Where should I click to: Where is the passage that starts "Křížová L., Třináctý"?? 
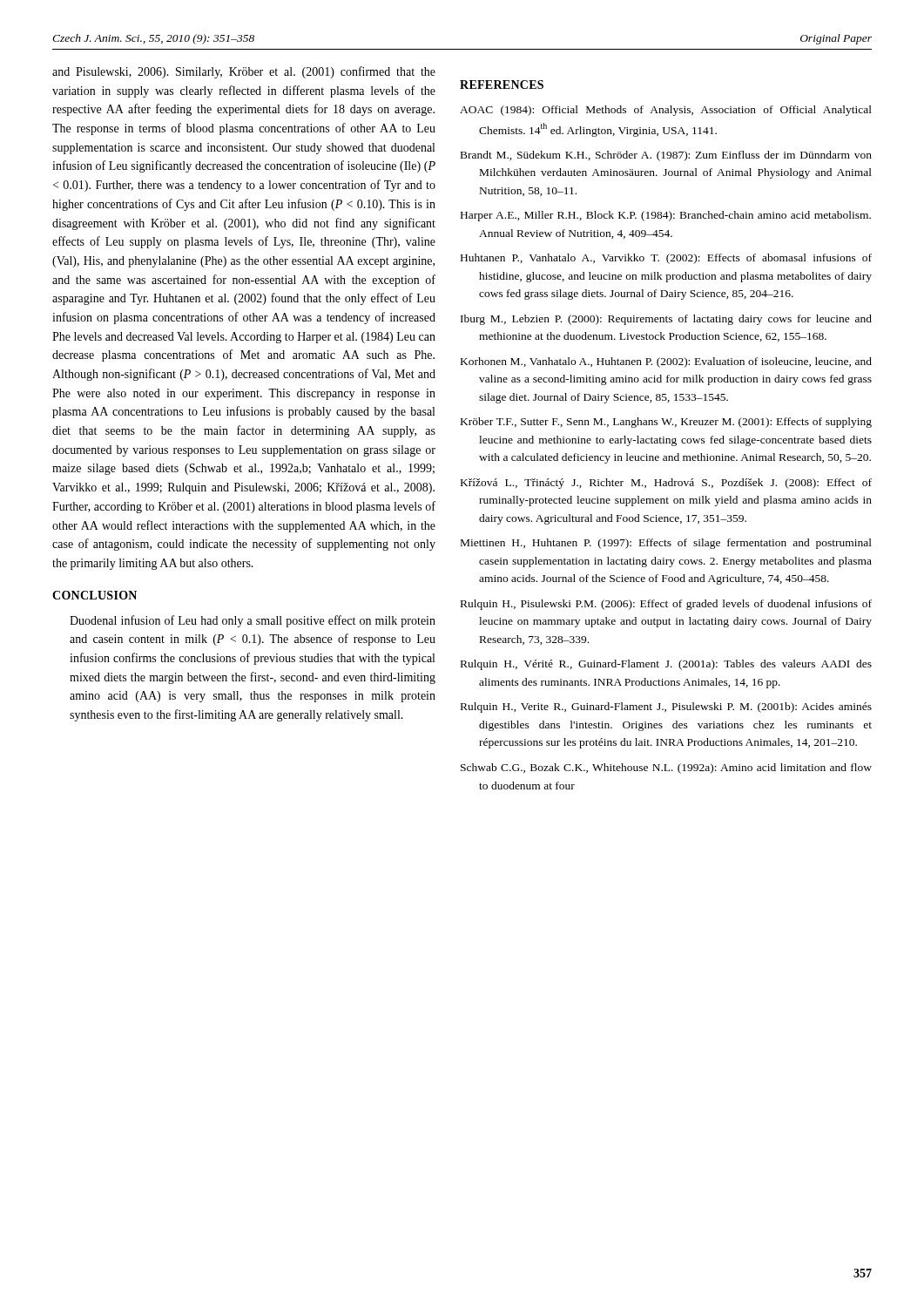(666, 500)
